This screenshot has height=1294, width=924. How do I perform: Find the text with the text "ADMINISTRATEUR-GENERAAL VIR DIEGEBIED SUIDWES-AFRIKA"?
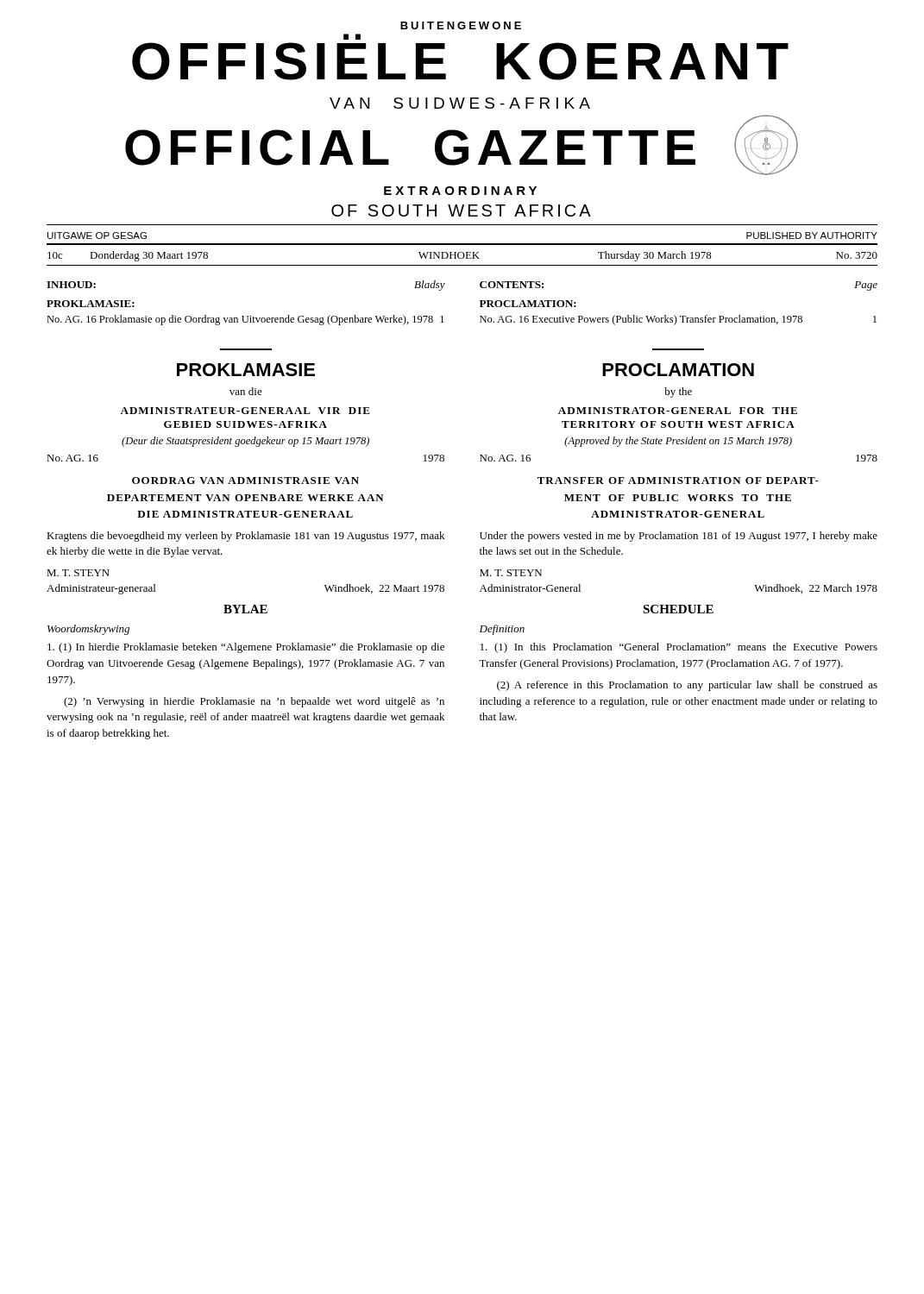[246, 417]
